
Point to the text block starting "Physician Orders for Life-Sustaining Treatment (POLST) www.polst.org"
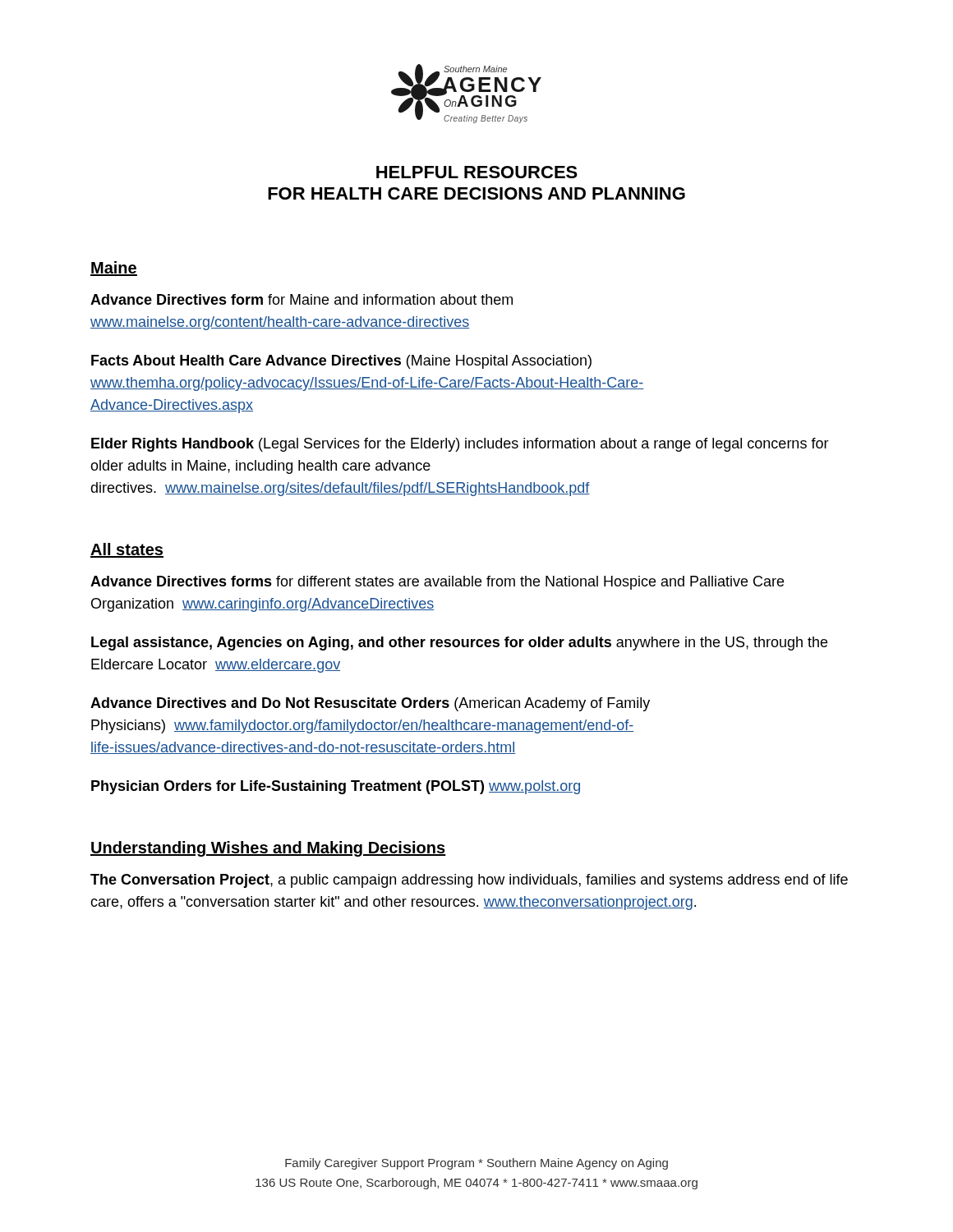(x=336, y=786)
